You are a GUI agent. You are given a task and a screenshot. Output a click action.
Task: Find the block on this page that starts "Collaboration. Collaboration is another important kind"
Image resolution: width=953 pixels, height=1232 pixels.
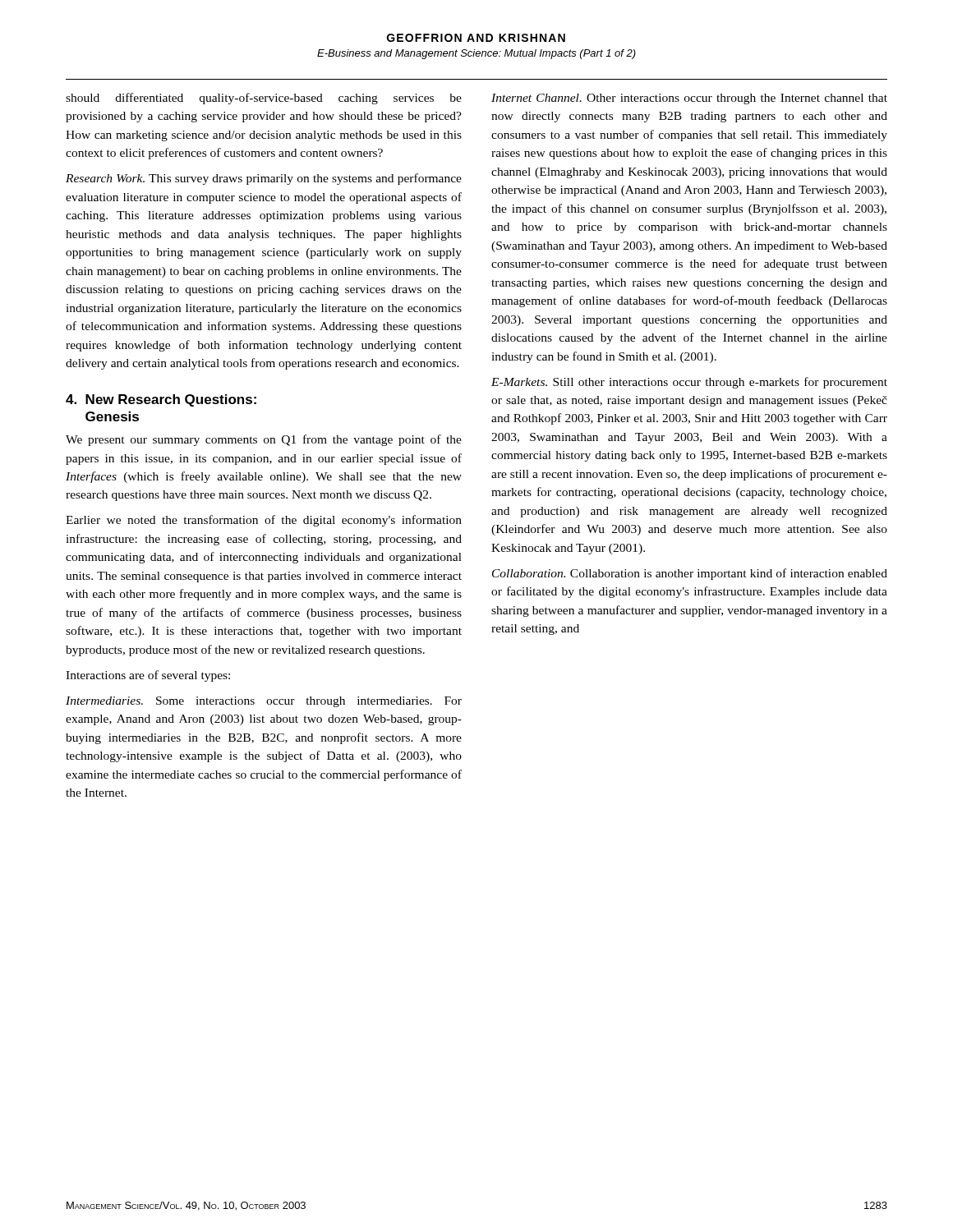pos(689,601)
